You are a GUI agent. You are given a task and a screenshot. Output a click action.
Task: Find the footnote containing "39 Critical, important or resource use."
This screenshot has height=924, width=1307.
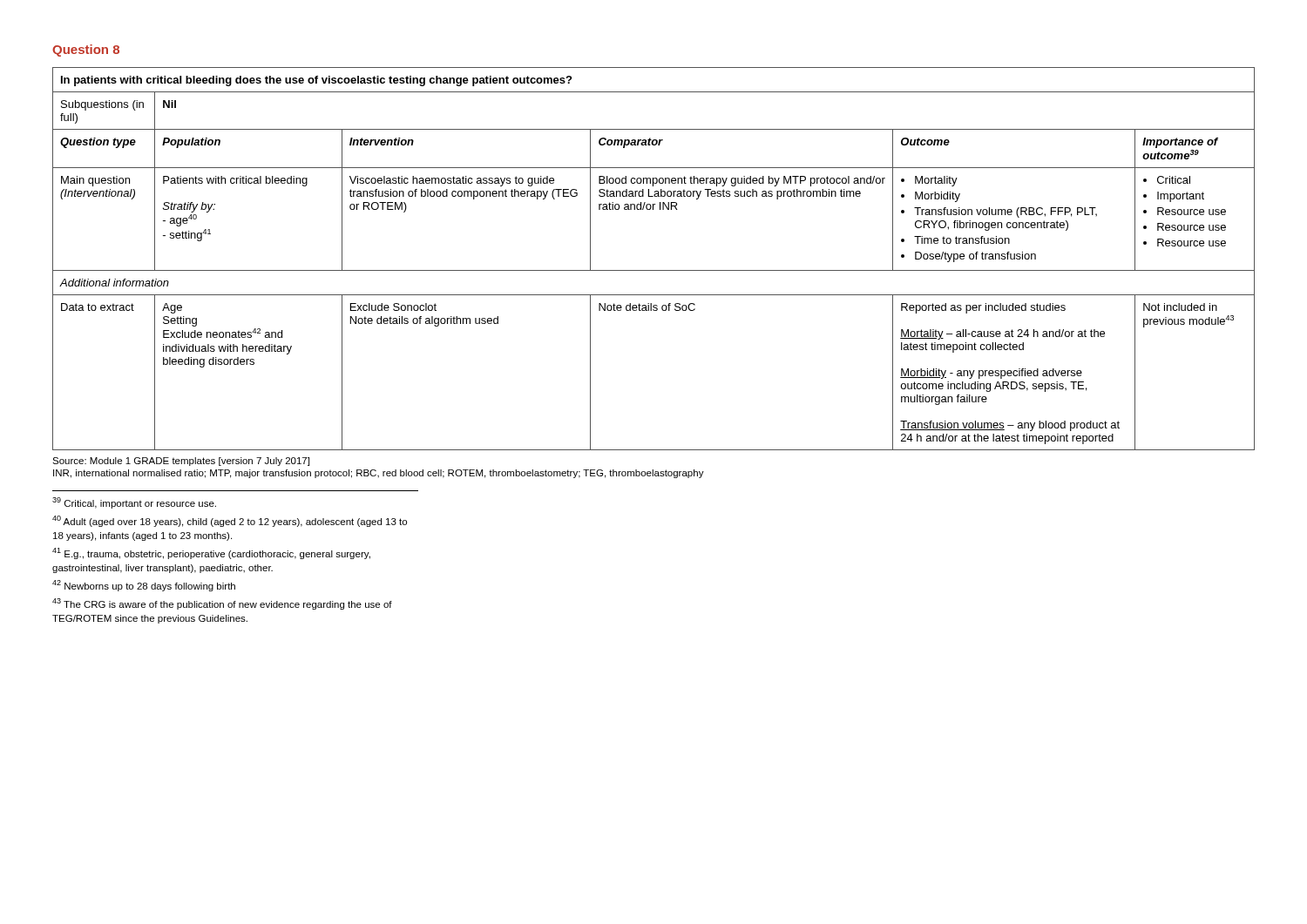pyautogui.click(x=135, y=502)
